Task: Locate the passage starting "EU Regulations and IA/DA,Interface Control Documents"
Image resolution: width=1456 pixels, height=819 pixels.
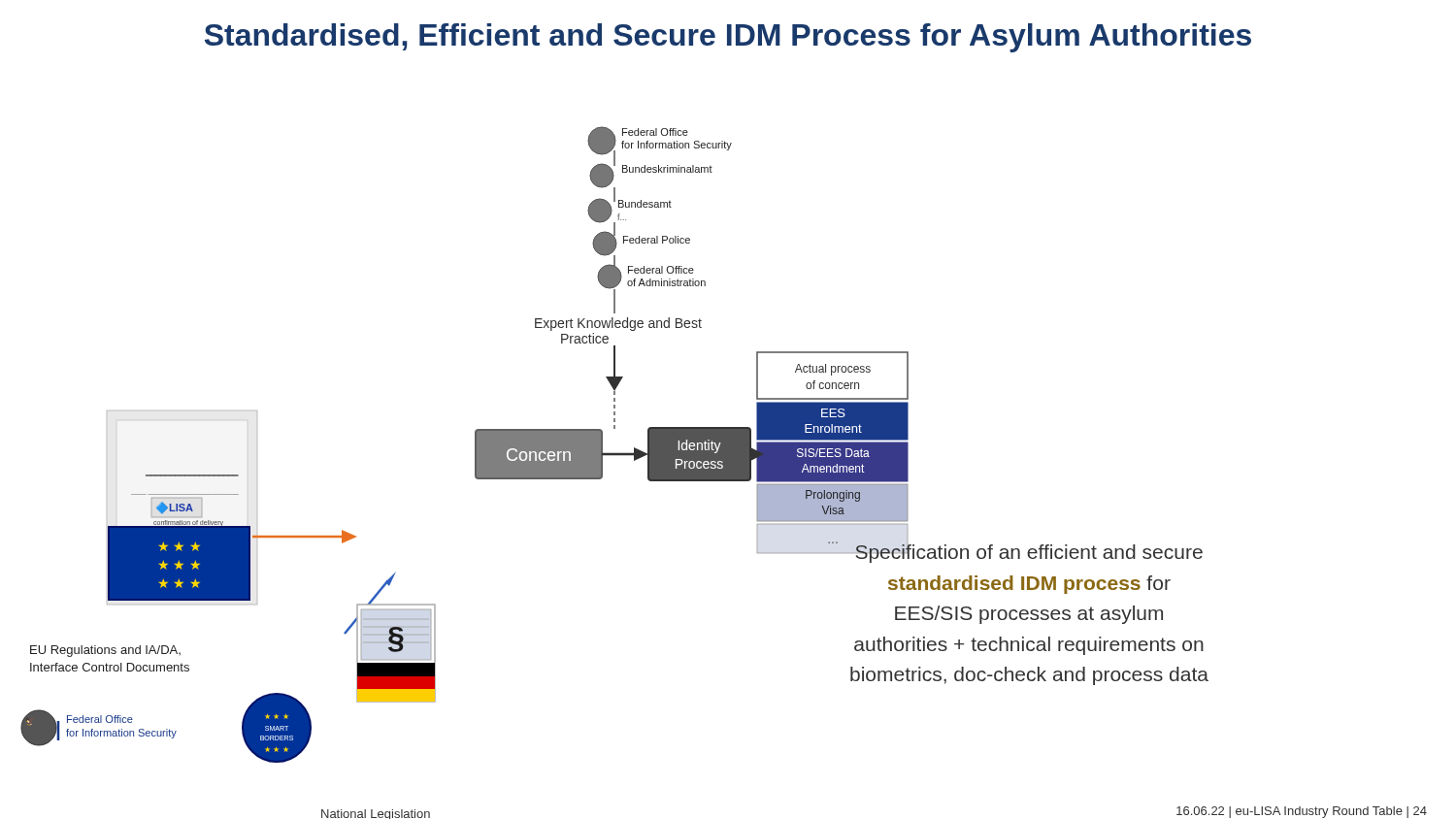Action: (x=109, y=659)
